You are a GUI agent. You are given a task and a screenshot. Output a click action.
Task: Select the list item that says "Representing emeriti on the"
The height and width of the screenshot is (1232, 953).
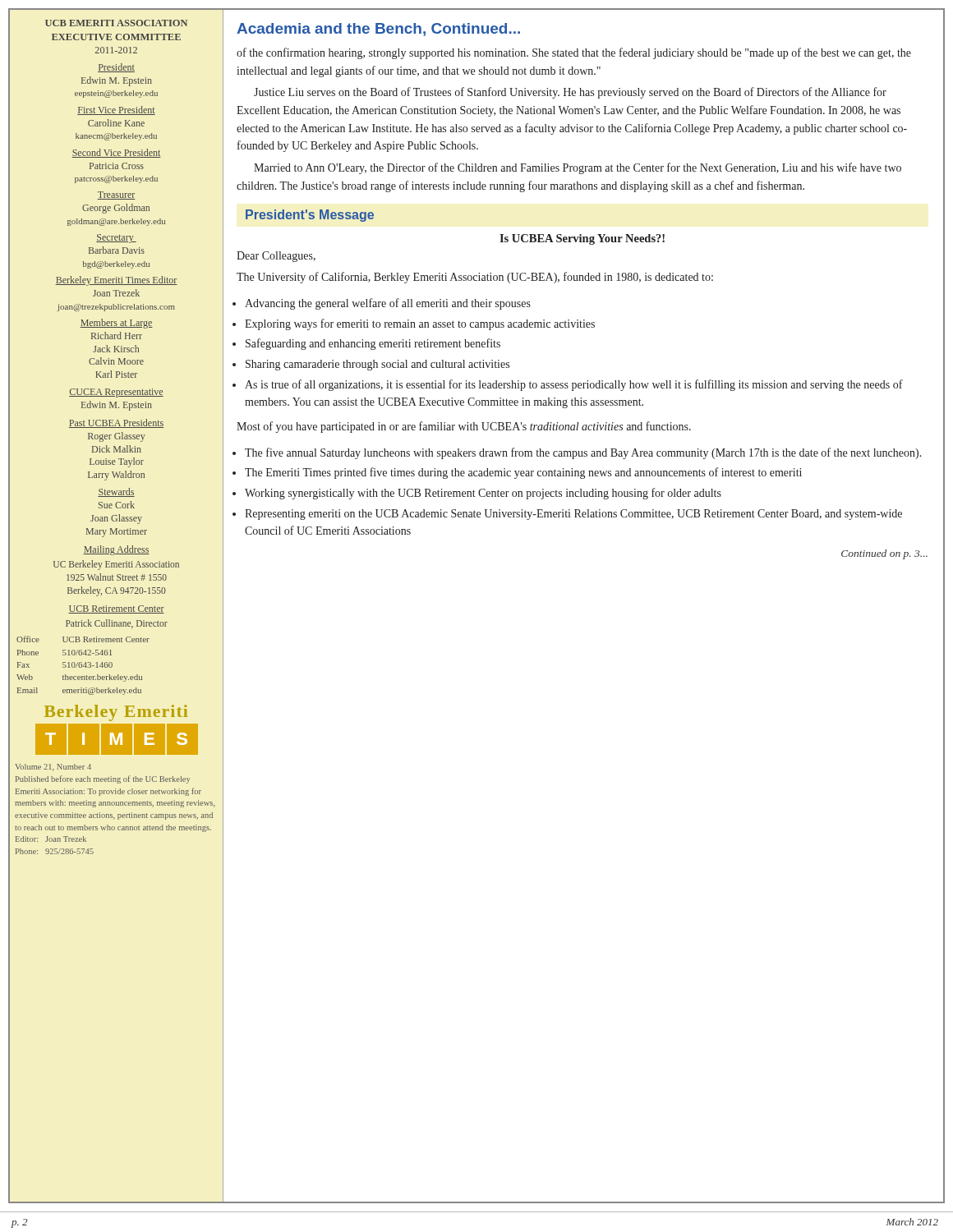[574, 522]
